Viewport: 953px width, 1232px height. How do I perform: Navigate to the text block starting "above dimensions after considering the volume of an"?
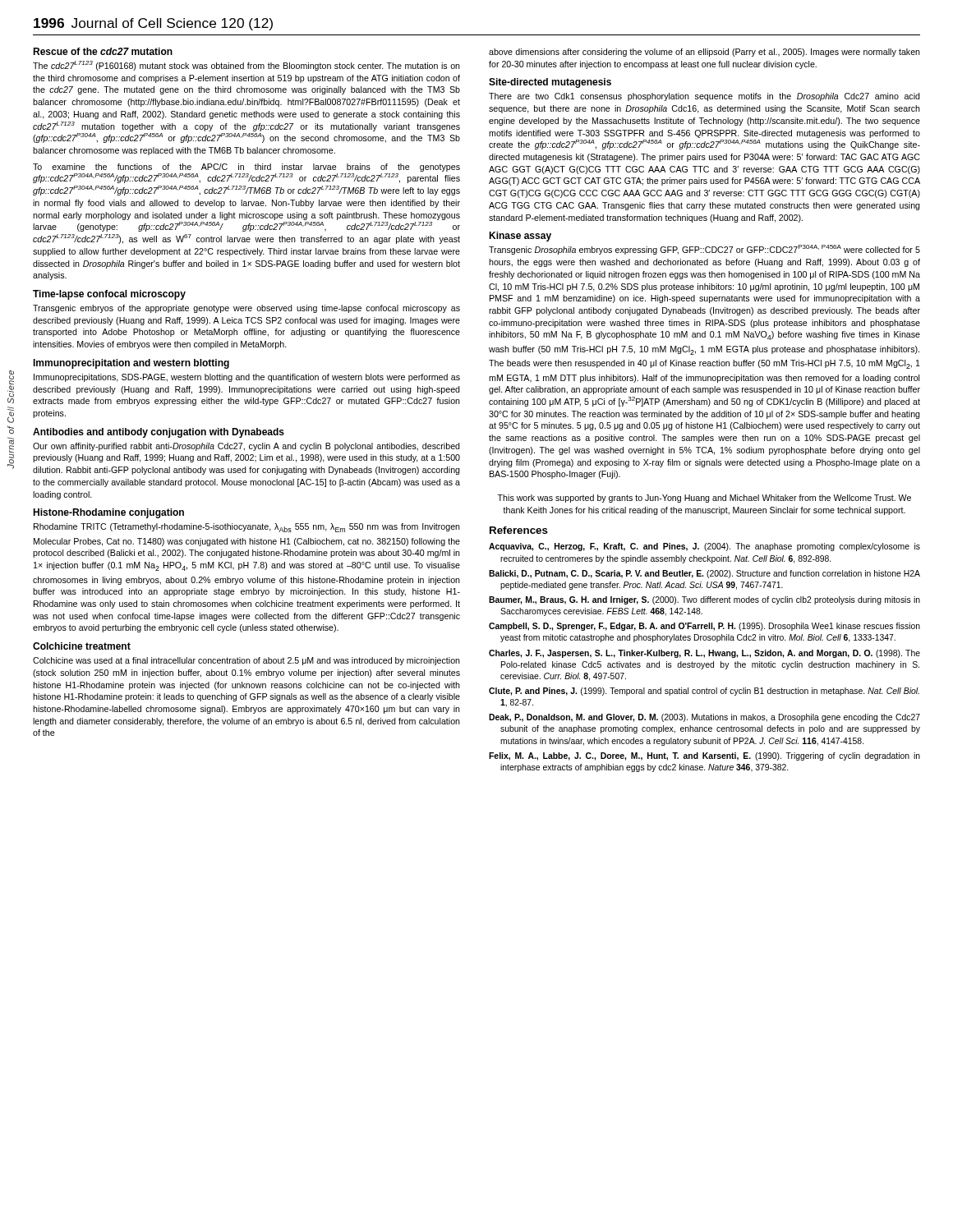pos(704,58)
